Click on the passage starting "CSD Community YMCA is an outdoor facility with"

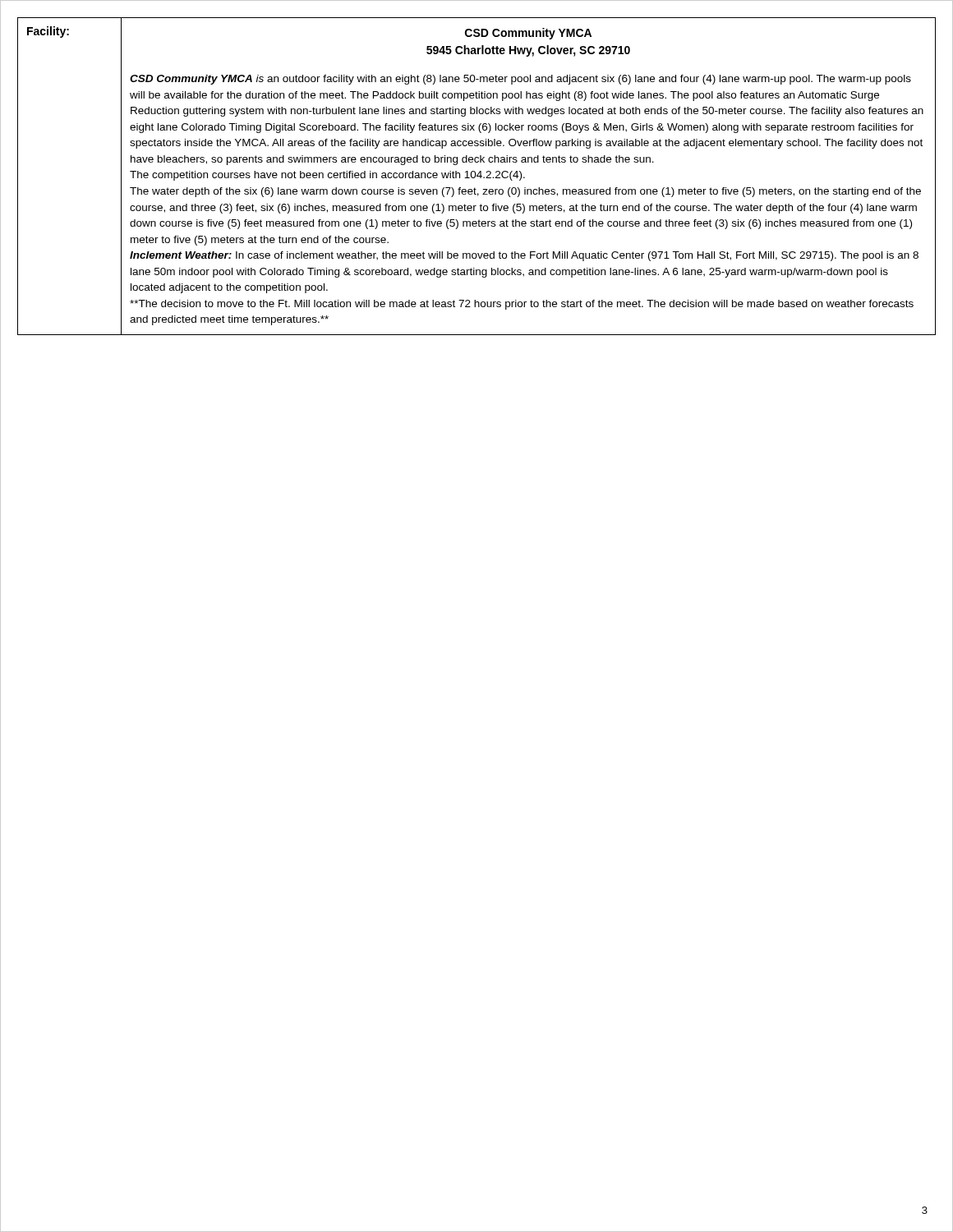(528, 119)
